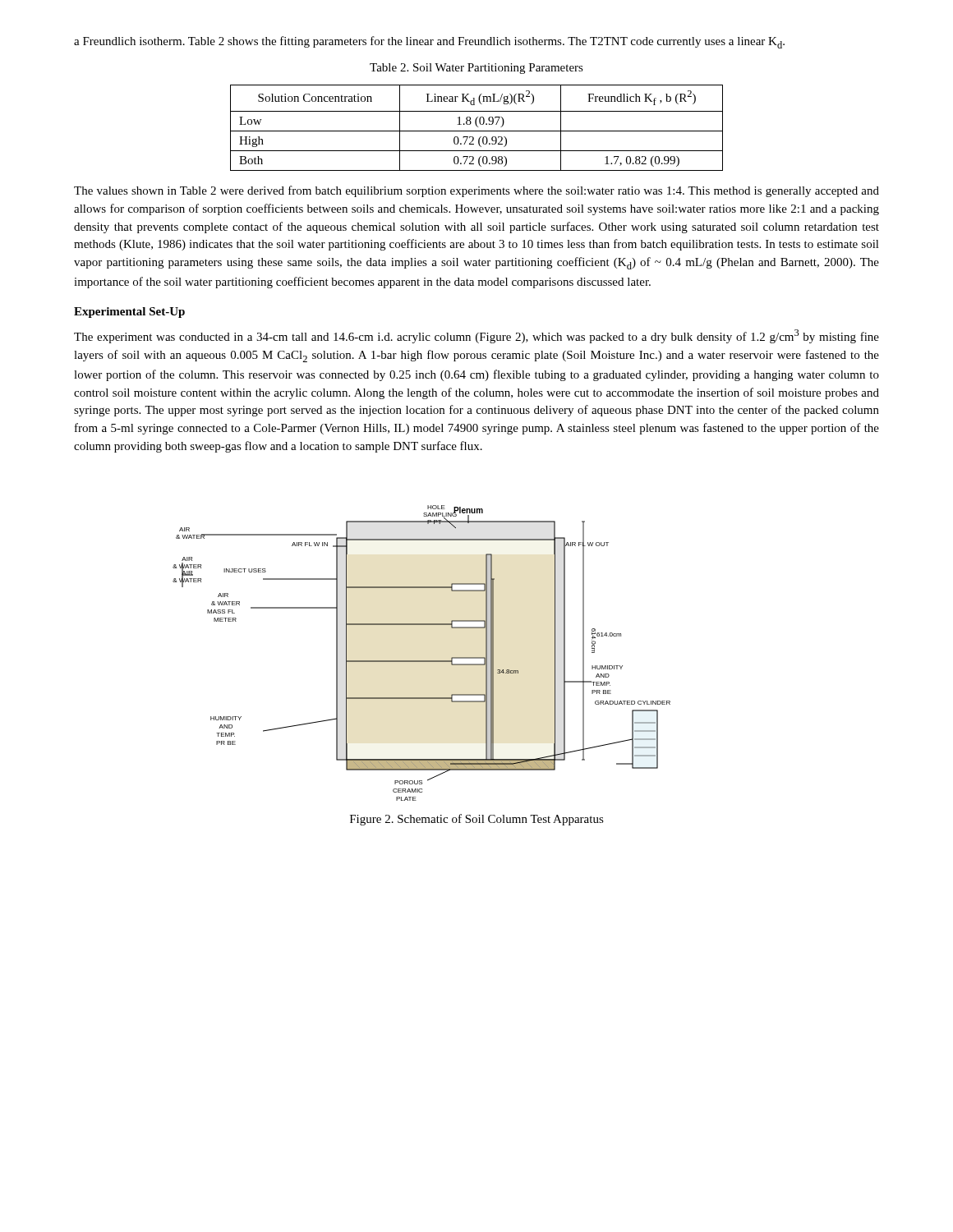Select the caption that says "Table 2. Soil Water"

tap(476, 67)
